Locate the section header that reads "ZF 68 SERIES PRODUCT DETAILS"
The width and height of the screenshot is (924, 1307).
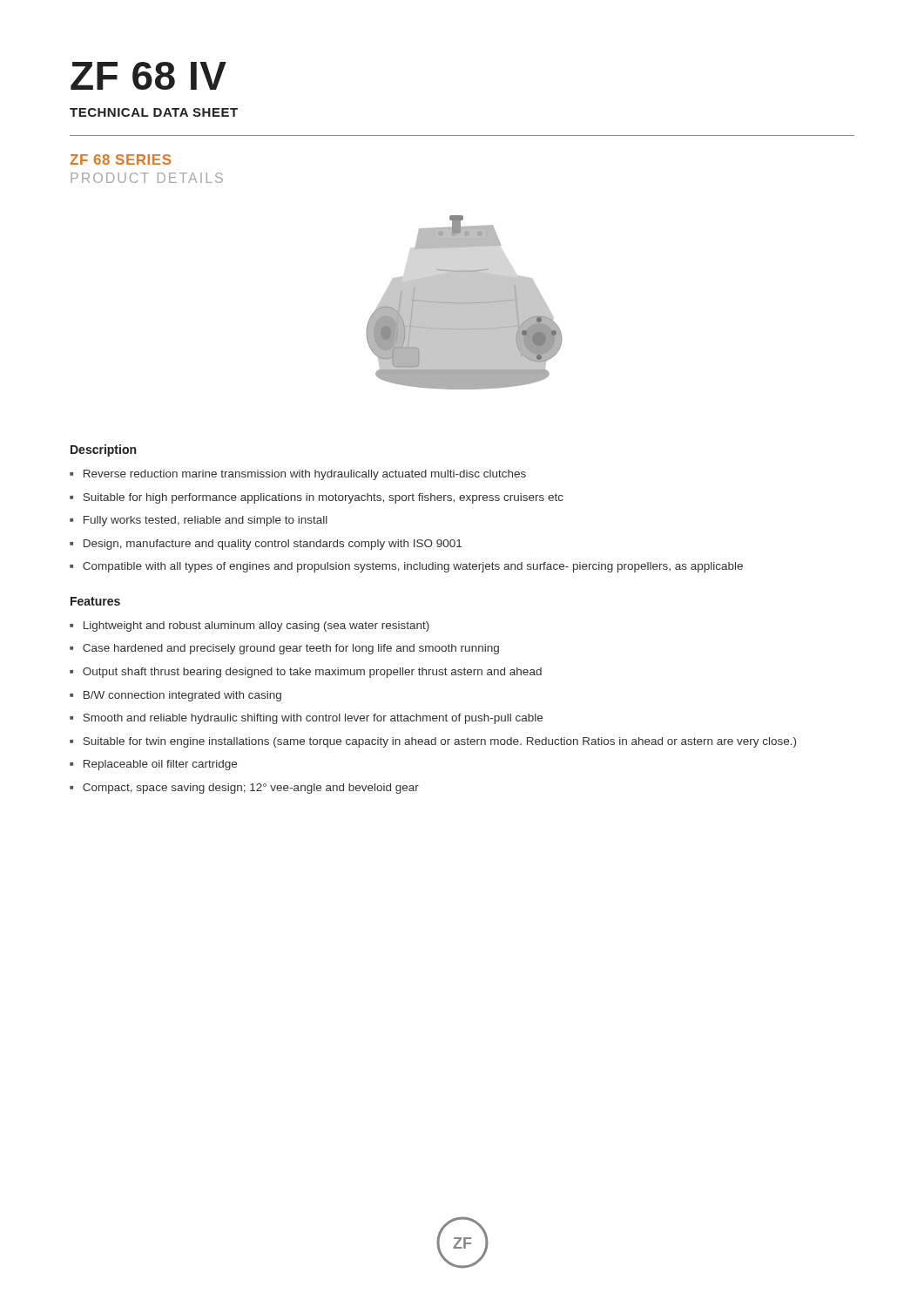(x=120, y=159)
